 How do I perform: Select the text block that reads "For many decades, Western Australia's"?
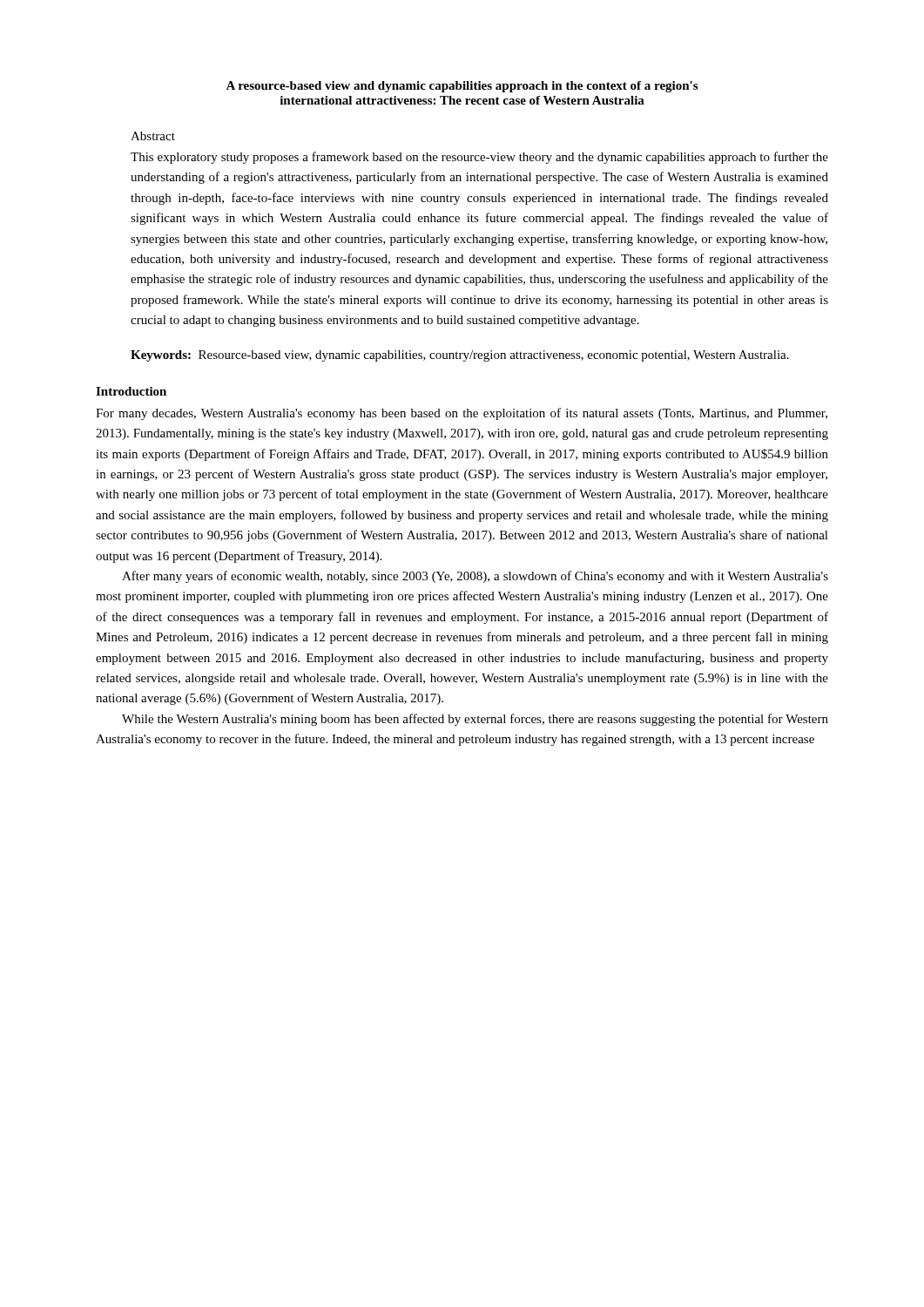coord(462,484)
